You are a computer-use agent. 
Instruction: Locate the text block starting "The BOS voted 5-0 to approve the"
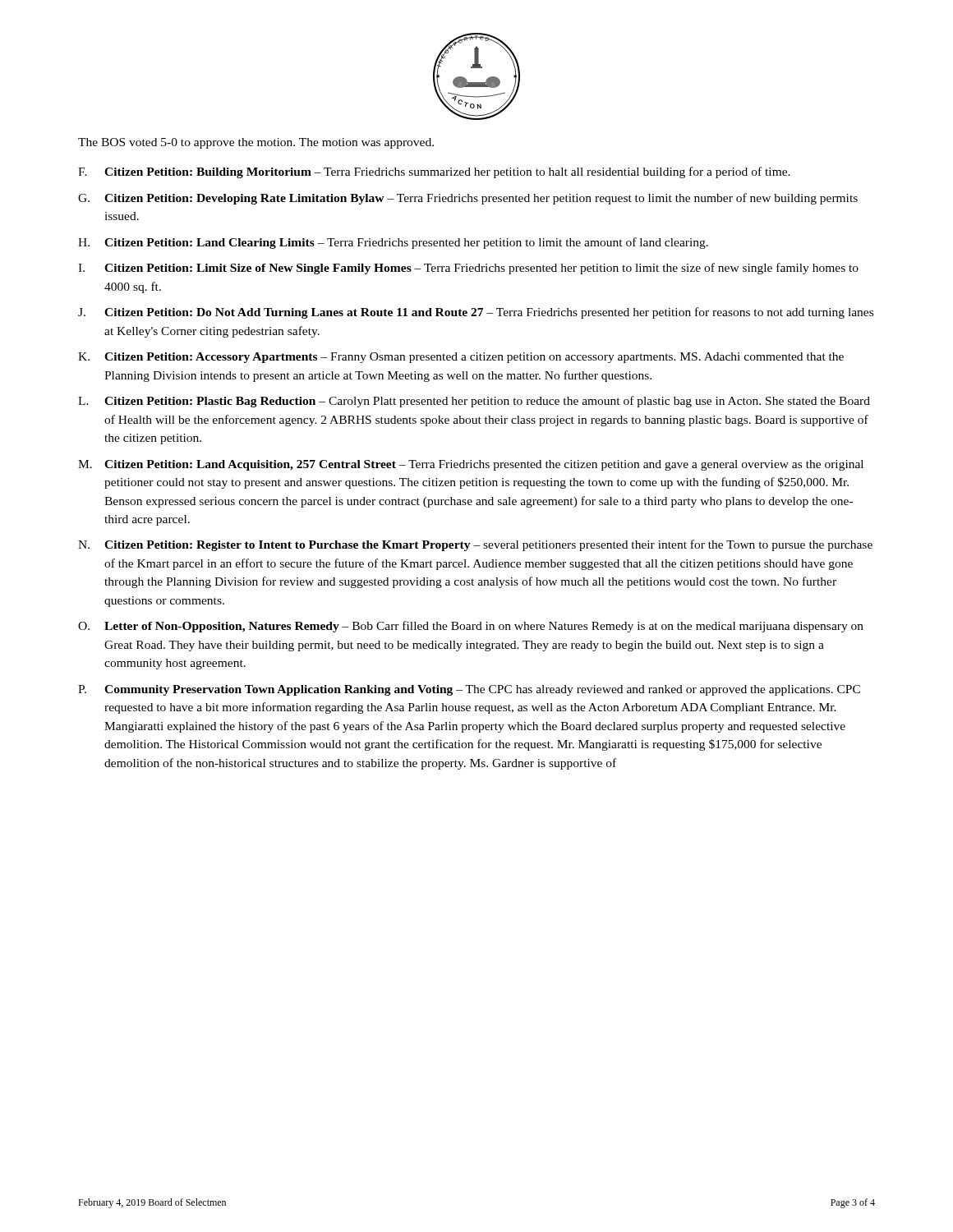tap(256, 142)
